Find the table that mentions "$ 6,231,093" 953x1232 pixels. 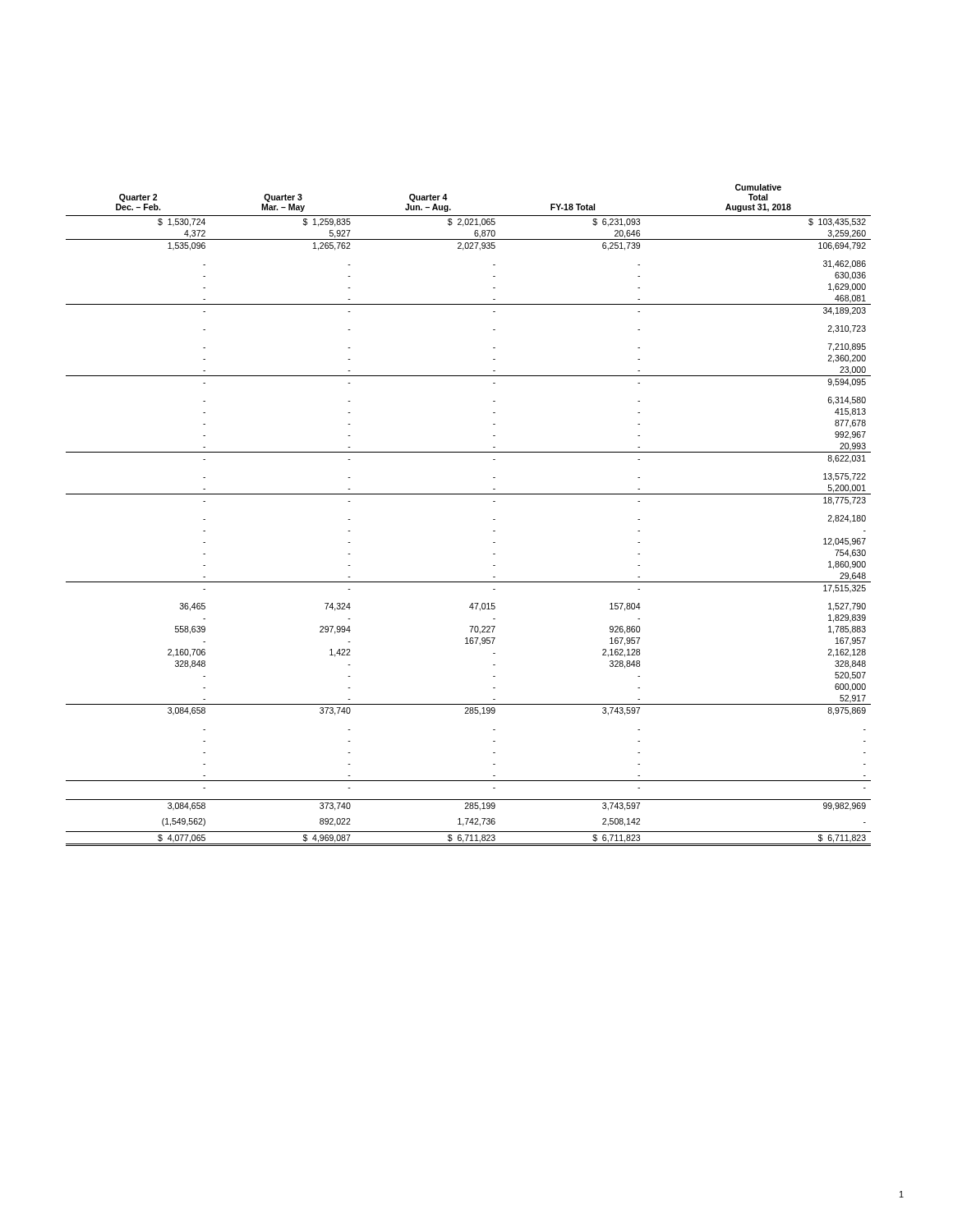click(468, 513)
